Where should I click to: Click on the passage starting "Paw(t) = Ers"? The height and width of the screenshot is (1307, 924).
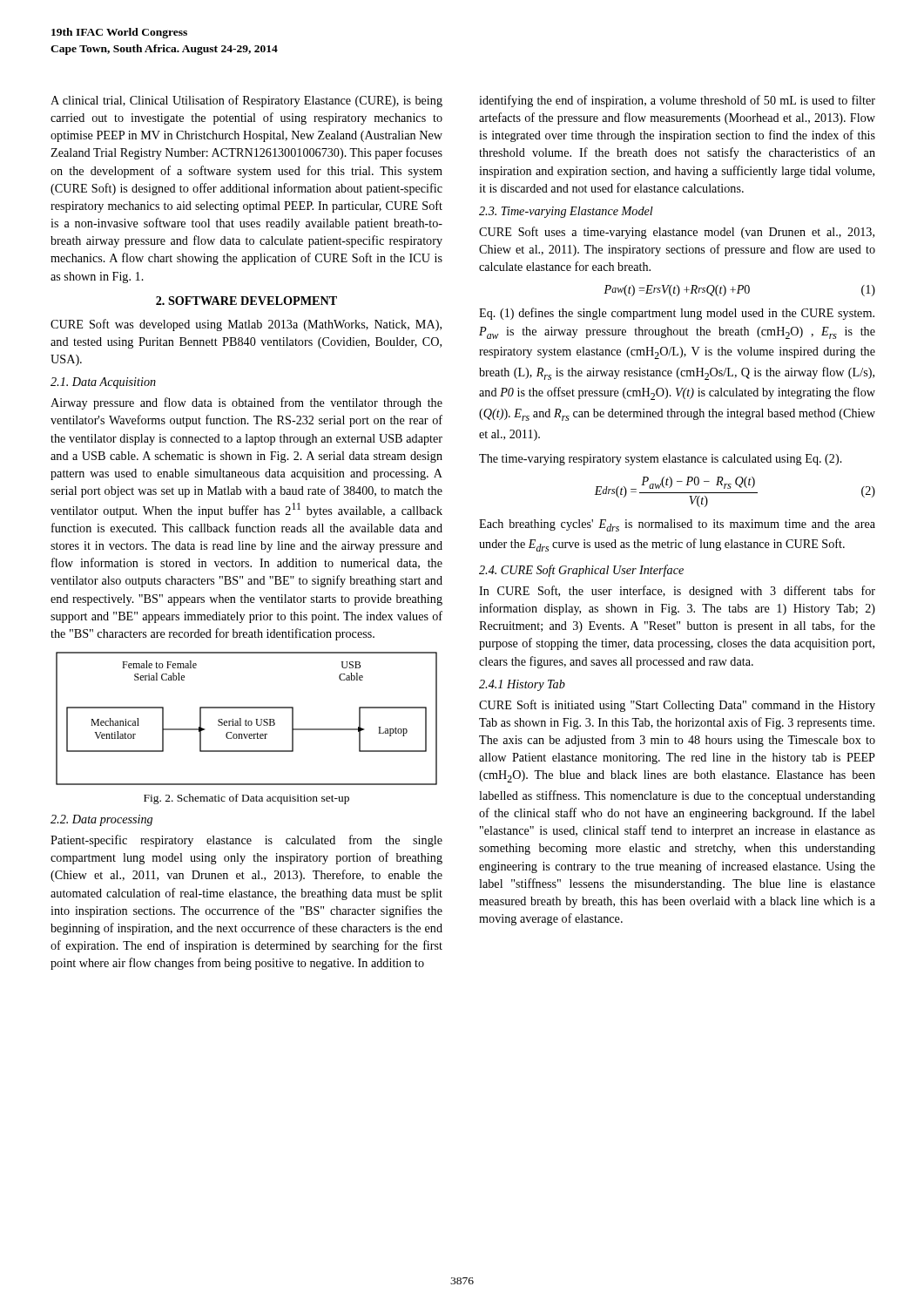coord(677,290)
